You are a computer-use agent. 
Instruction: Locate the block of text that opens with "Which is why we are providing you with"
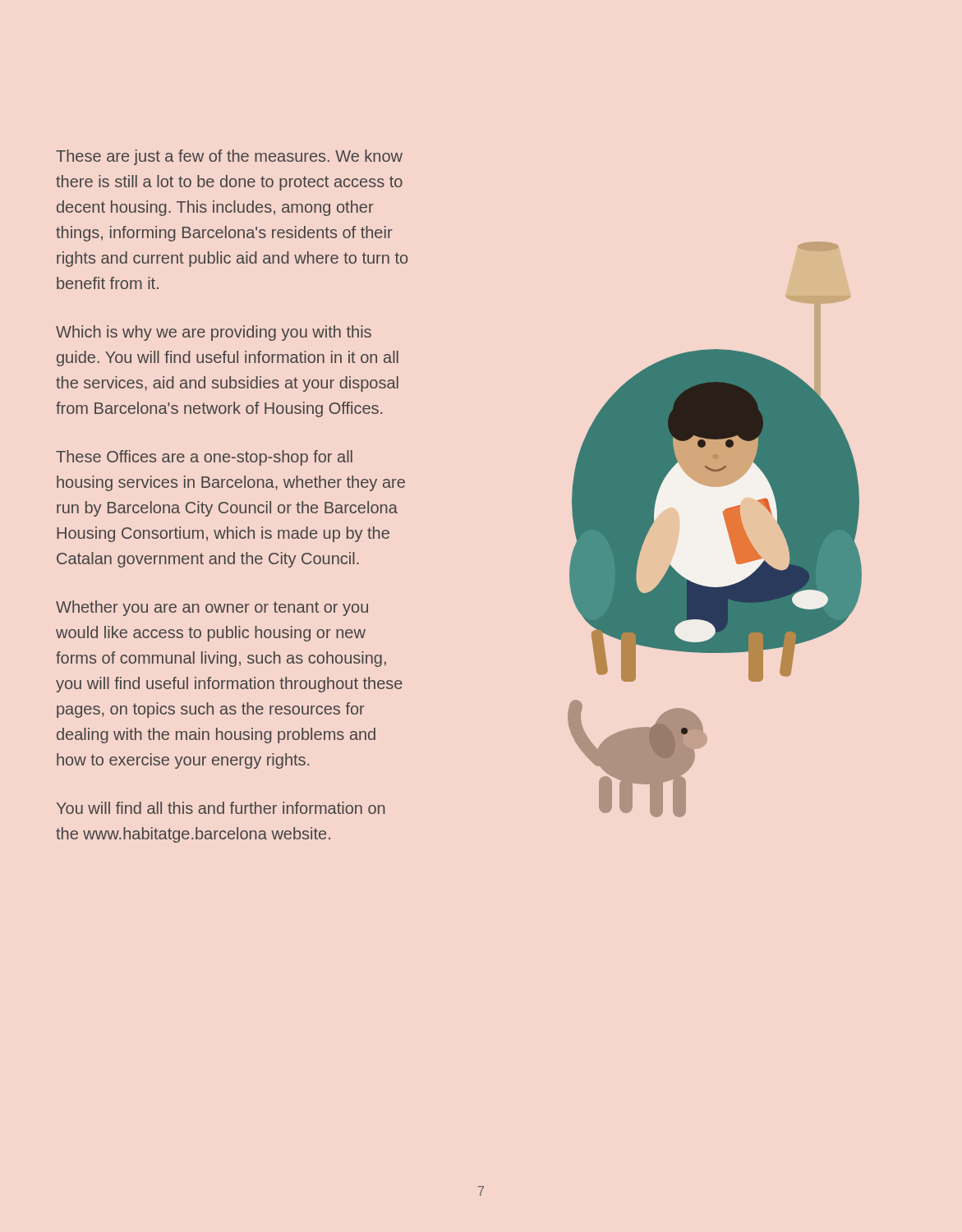coord(228,370)
